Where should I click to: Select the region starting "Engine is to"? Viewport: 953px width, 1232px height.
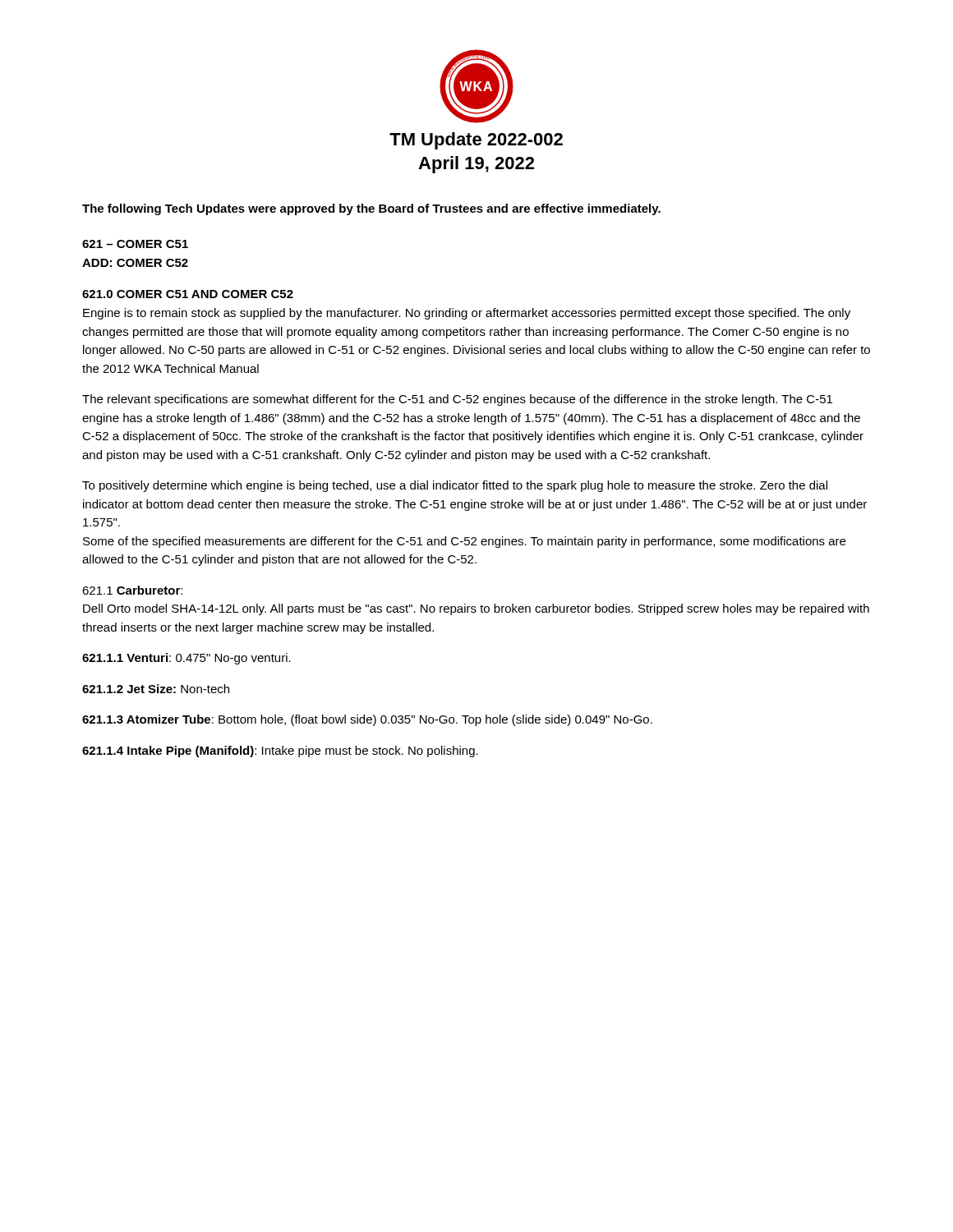[x=476, y=341]
